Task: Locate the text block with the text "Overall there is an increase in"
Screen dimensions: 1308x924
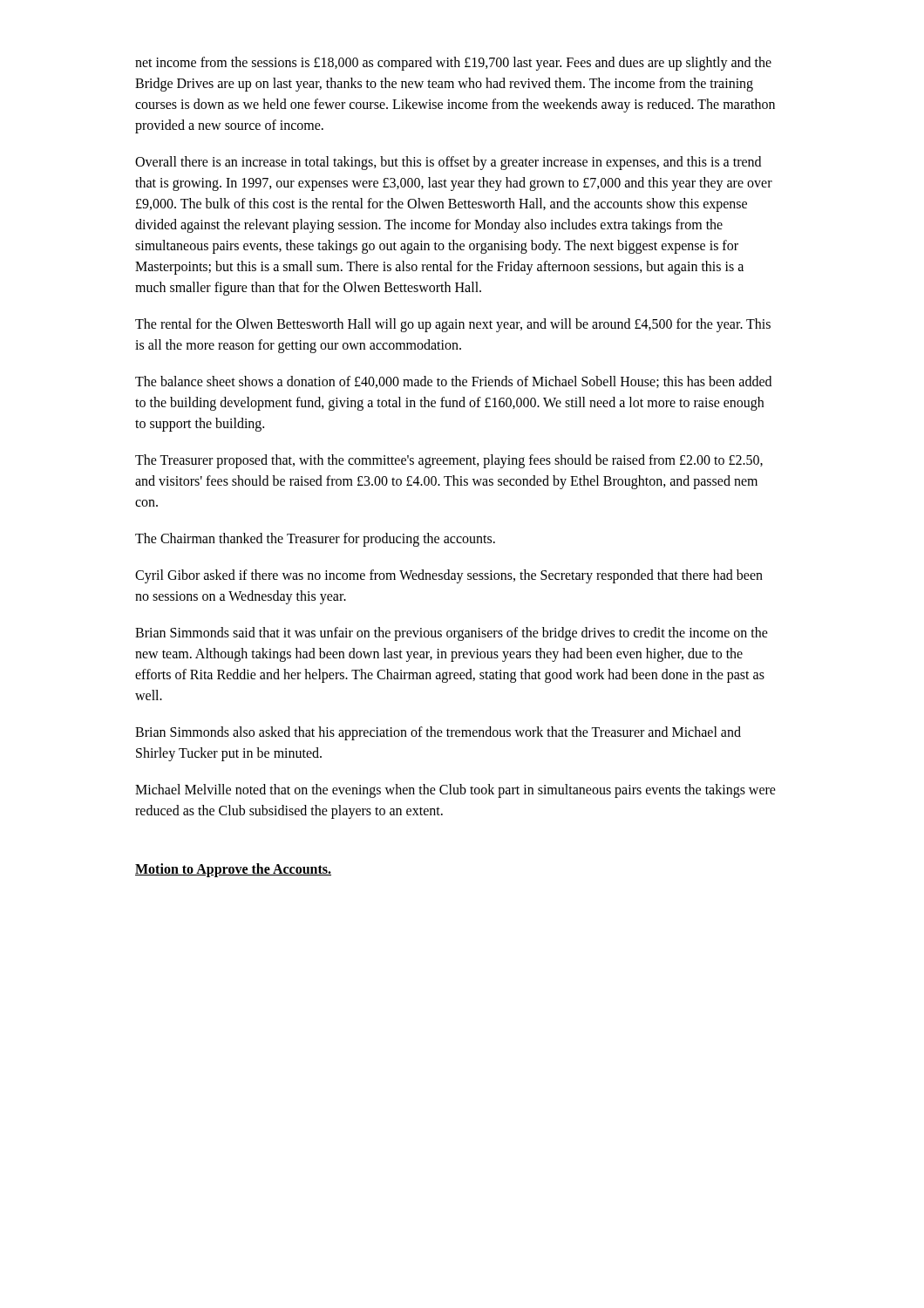Action: tap(453, 225)
